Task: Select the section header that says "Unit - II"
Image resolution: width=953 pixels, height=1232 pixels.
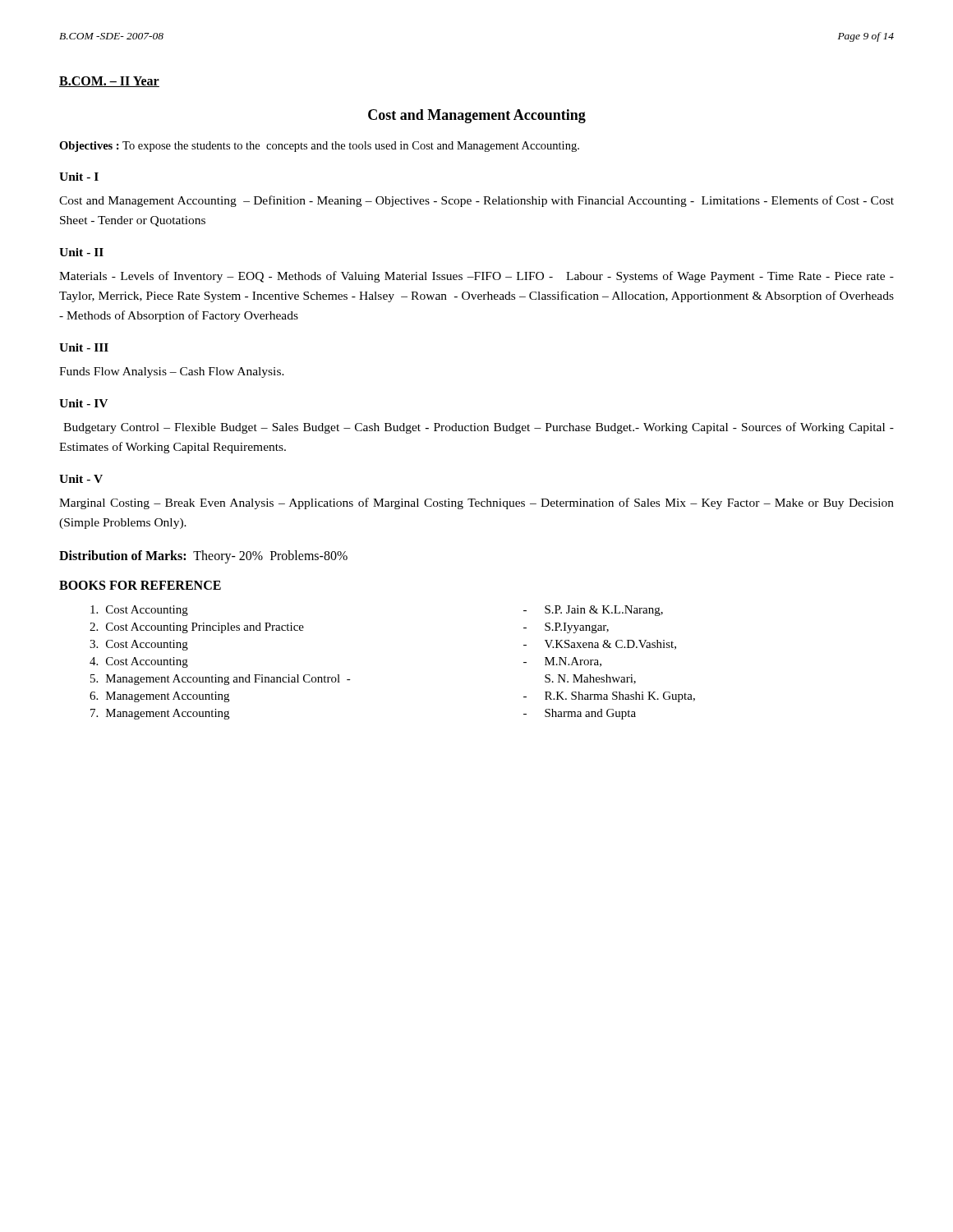Action: pos(81,252)
